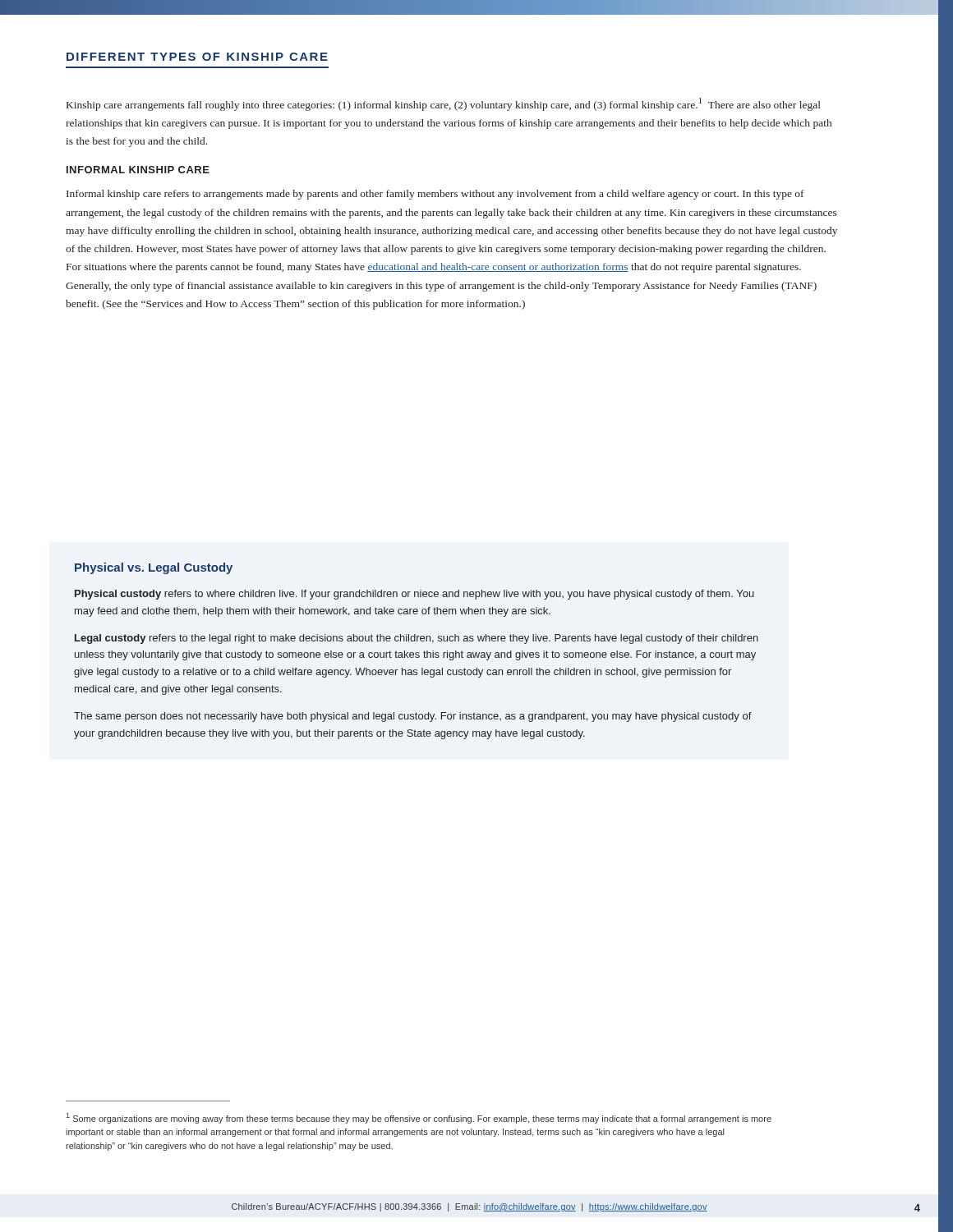Locate the block starting "Kinship care arrangements"

pos(452,122)
